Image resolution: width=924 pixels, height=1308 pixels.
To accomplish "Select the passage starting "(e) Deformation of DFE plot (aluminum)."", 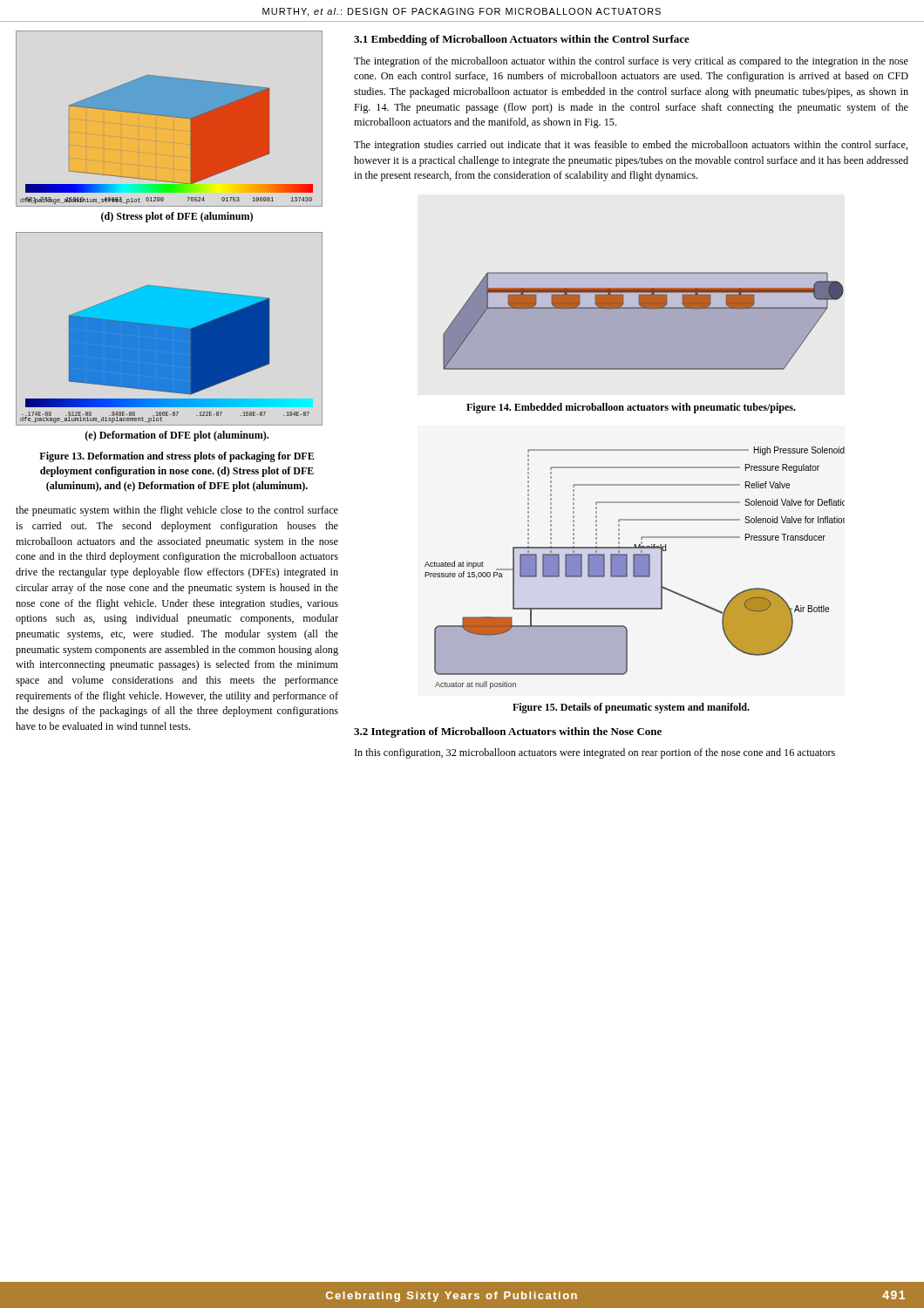I will (x=177, y=435).
